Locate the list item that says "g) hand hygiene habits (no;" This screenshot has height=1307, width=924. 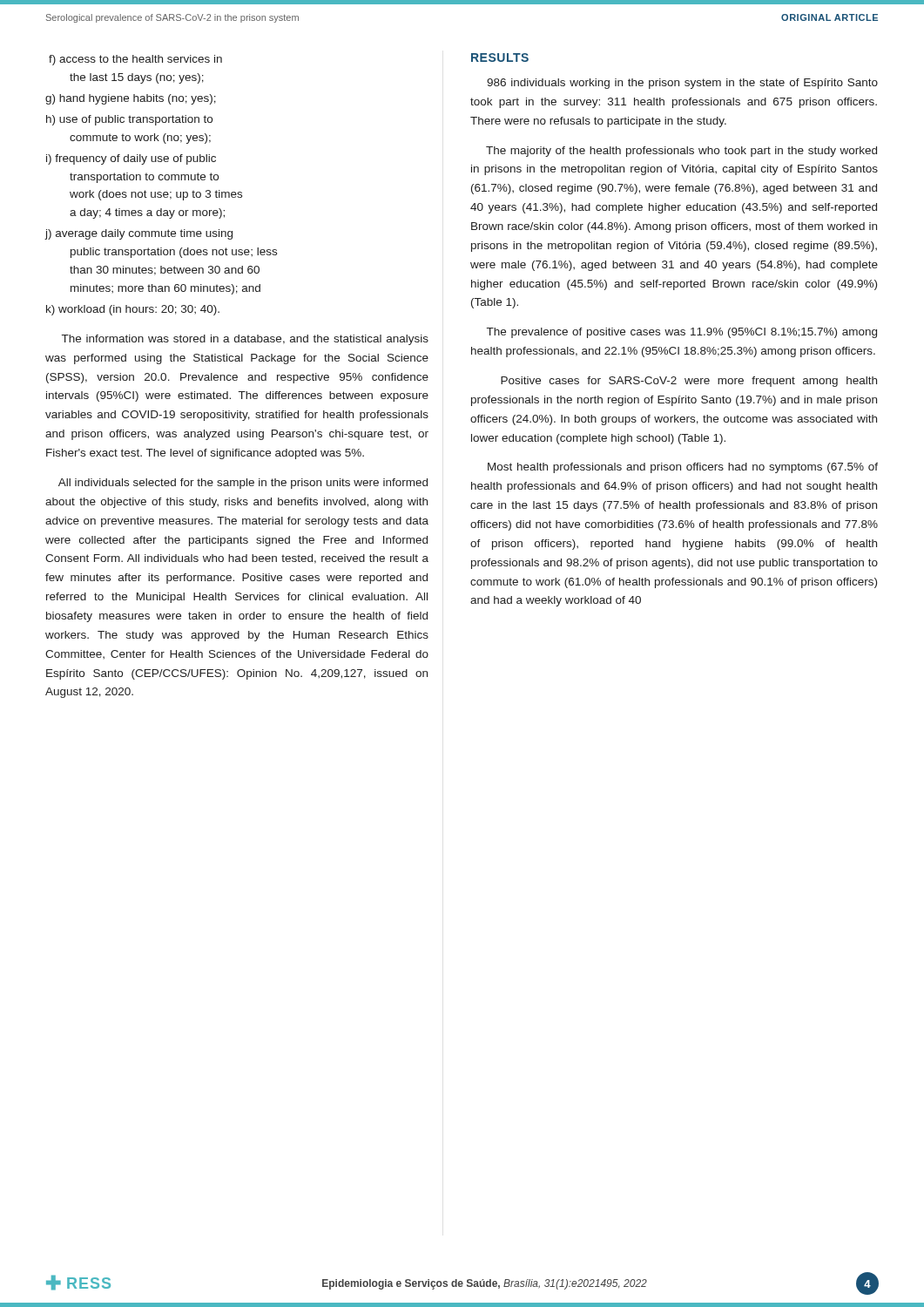tap(131, 98)
